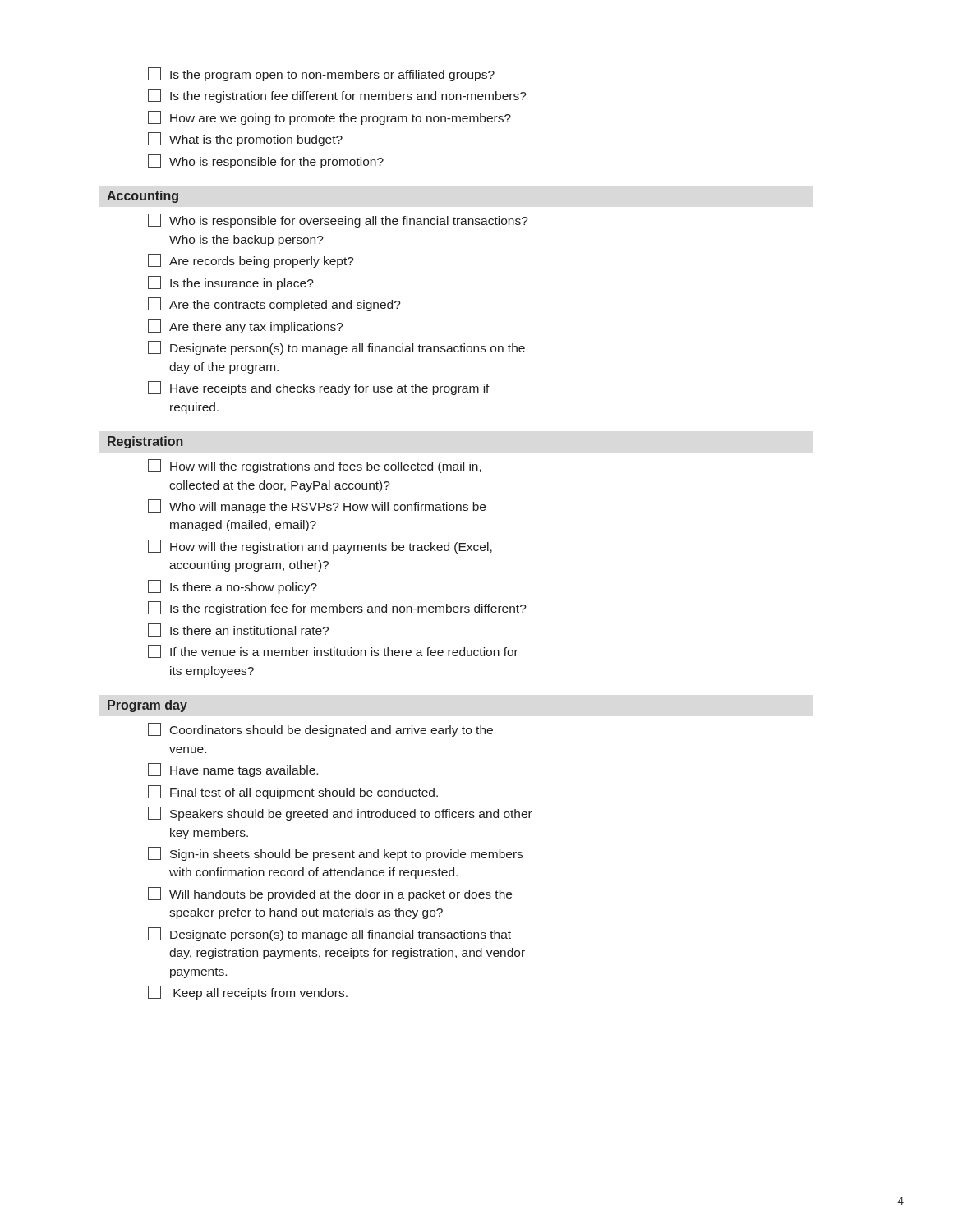The width and height of the screenshot is (953, 1232).
Task: Click the passage that begins "How will the registrations and"
Action: 481,476
